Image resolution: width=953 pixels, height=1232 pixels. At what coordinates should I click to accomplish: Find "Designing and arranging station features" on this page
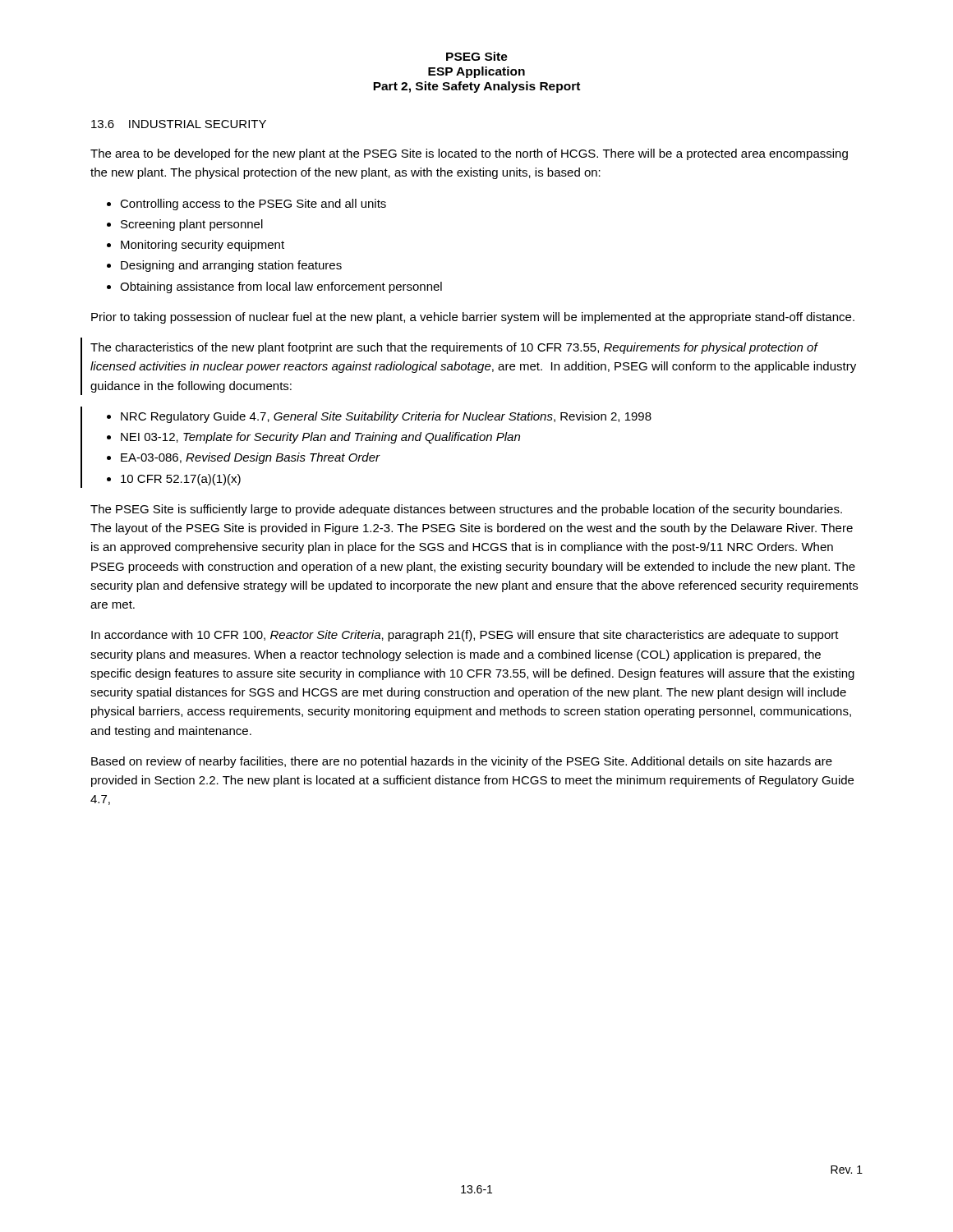(231, 265)
